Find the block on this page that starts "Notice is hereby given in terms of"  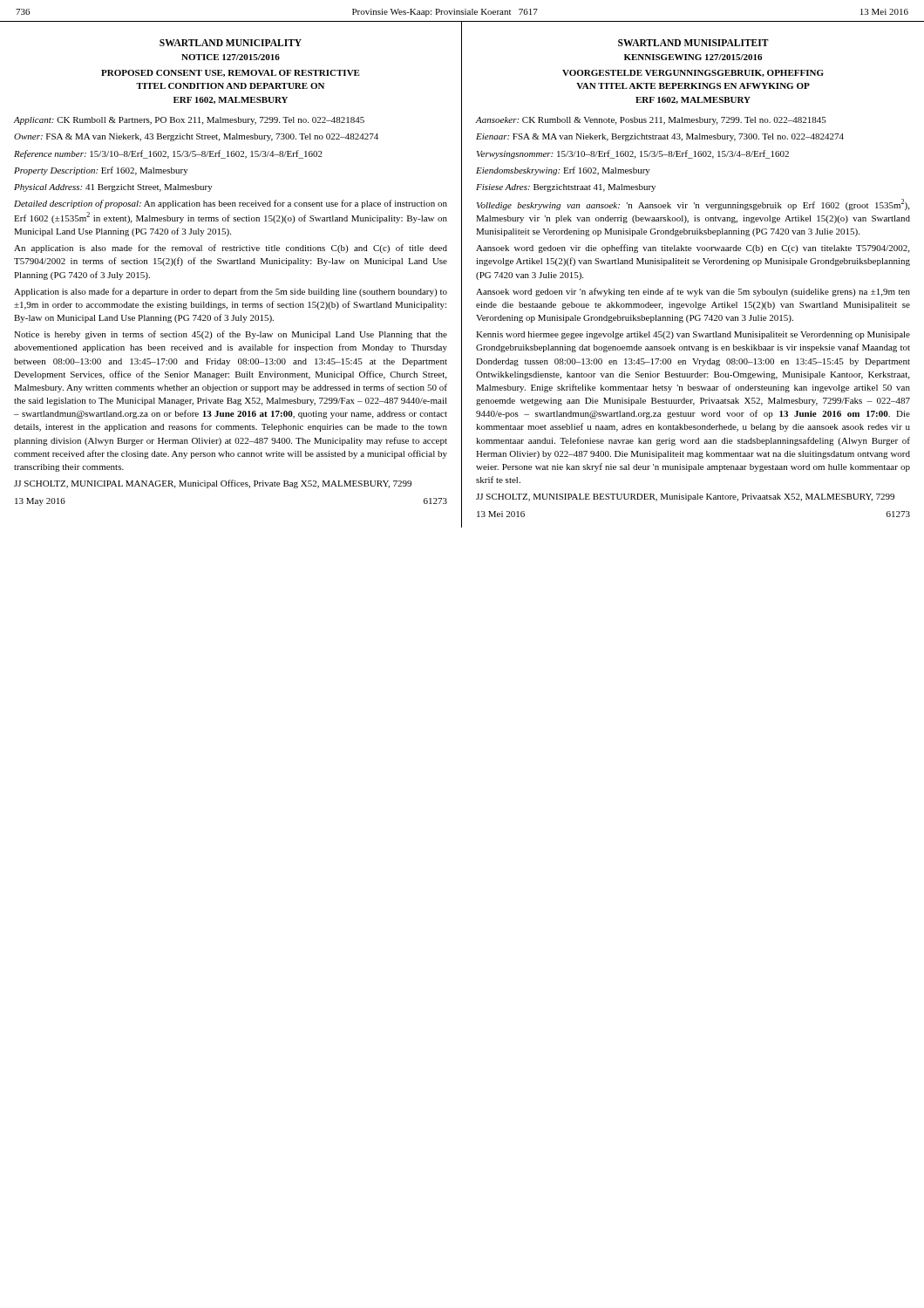(231, 400)
